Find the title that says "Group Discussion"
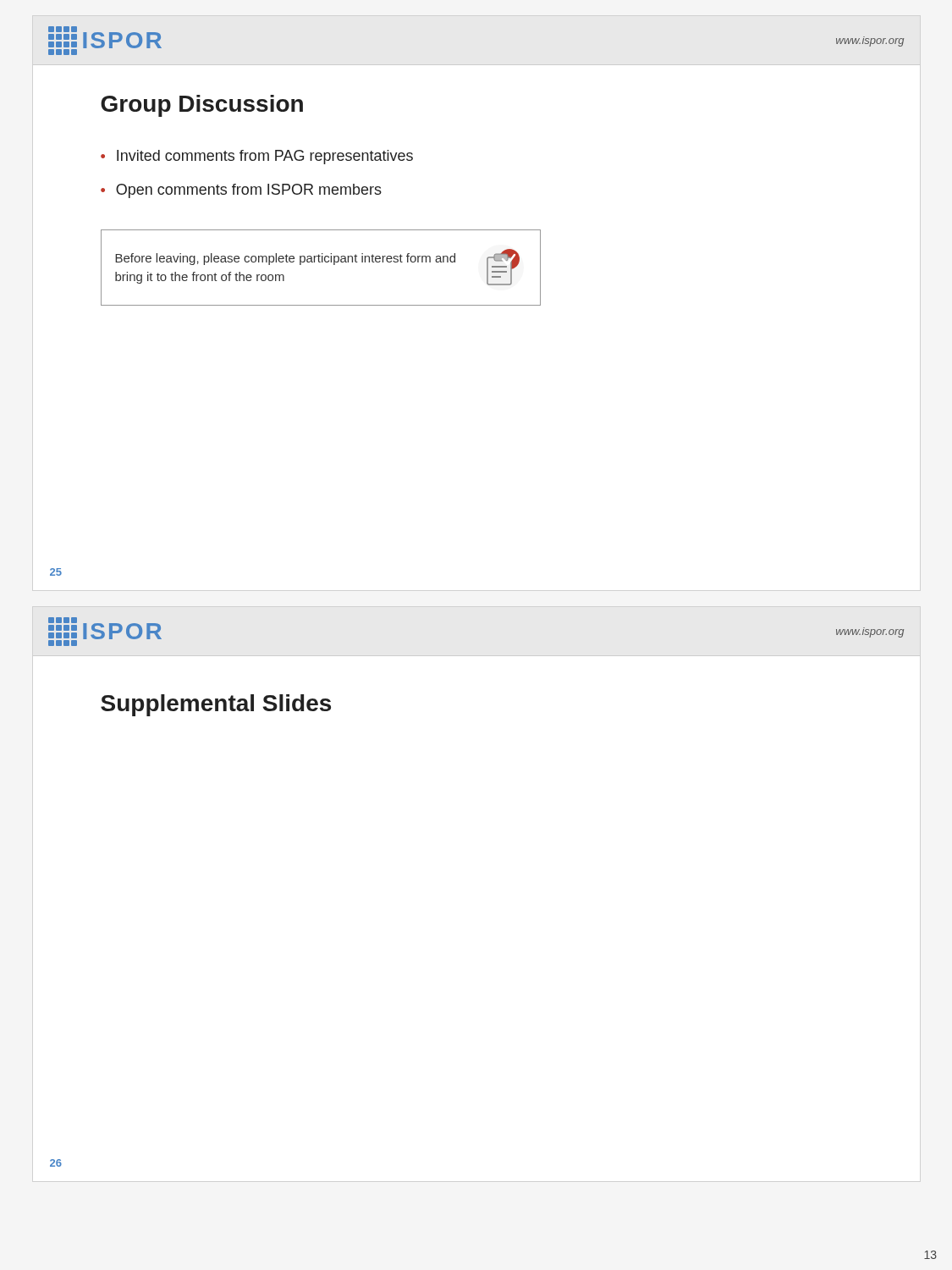 pos(202,104)
